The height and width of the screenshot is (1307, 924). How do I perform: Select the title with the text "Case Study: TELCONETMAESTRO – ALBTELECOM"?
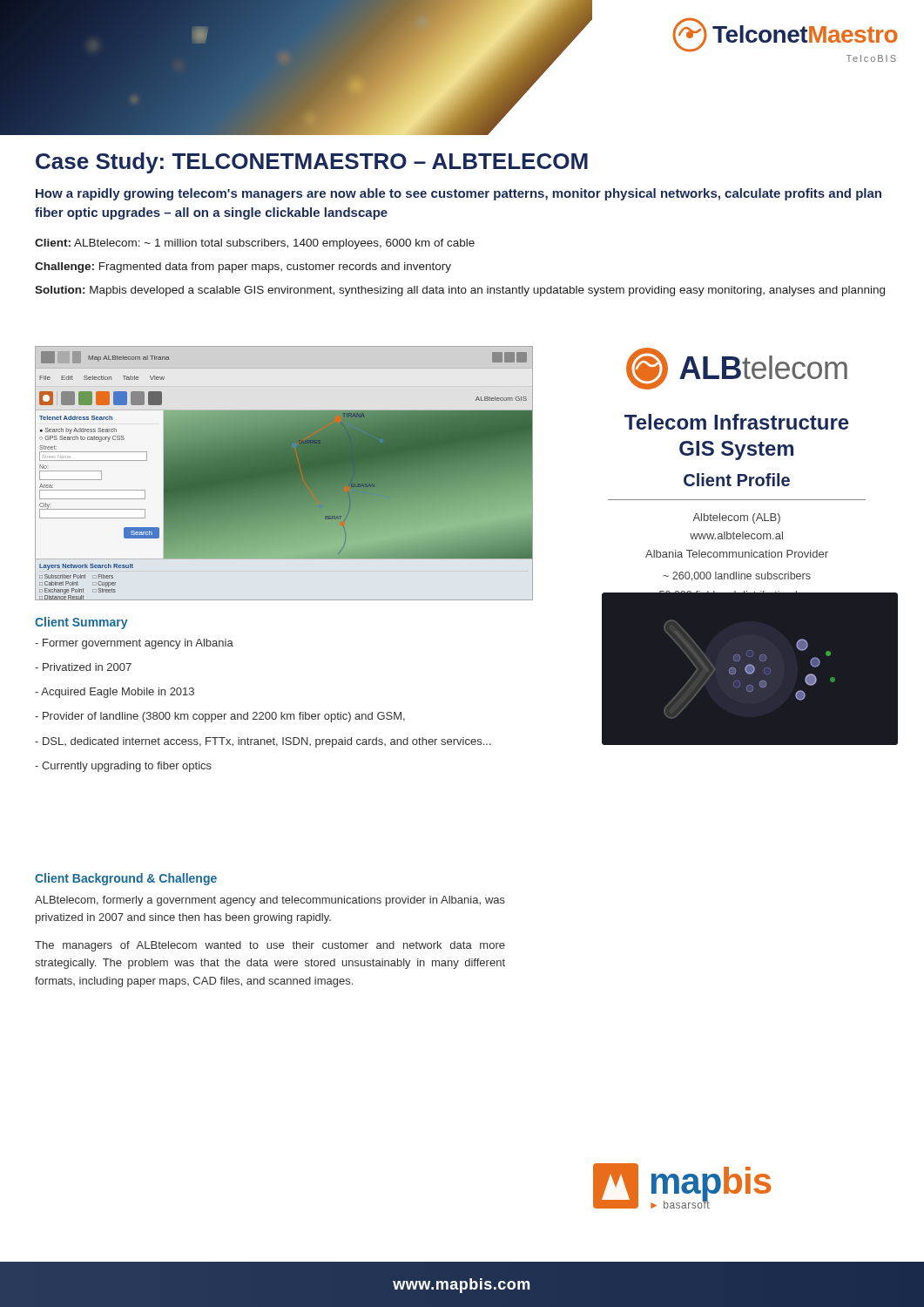312,161
